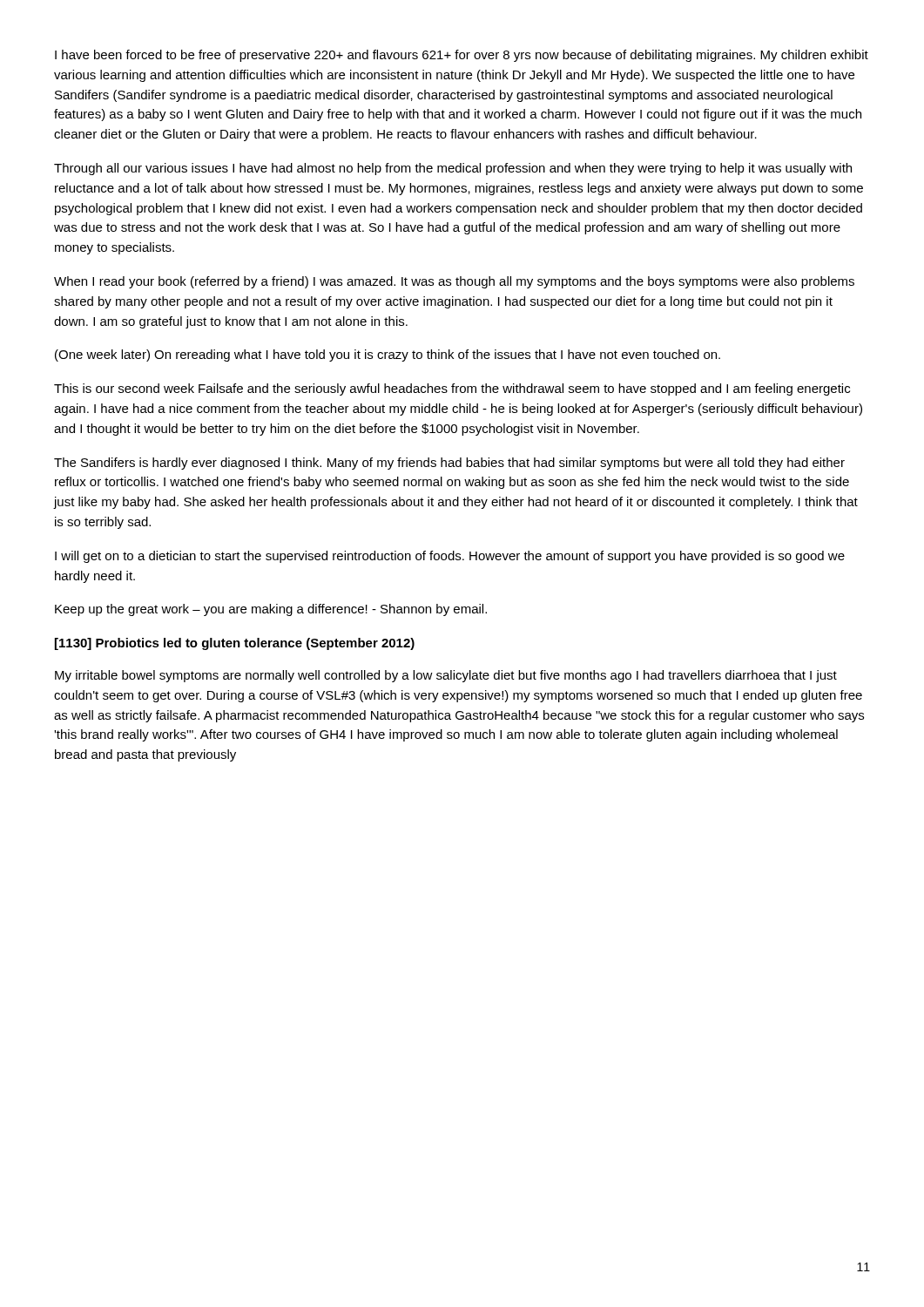Image resolution: width=924 pixels, height=1307 pixels.
Task: Click the passage that begins "When I read your book (referred by a"
Action: (x=454, y=301)
